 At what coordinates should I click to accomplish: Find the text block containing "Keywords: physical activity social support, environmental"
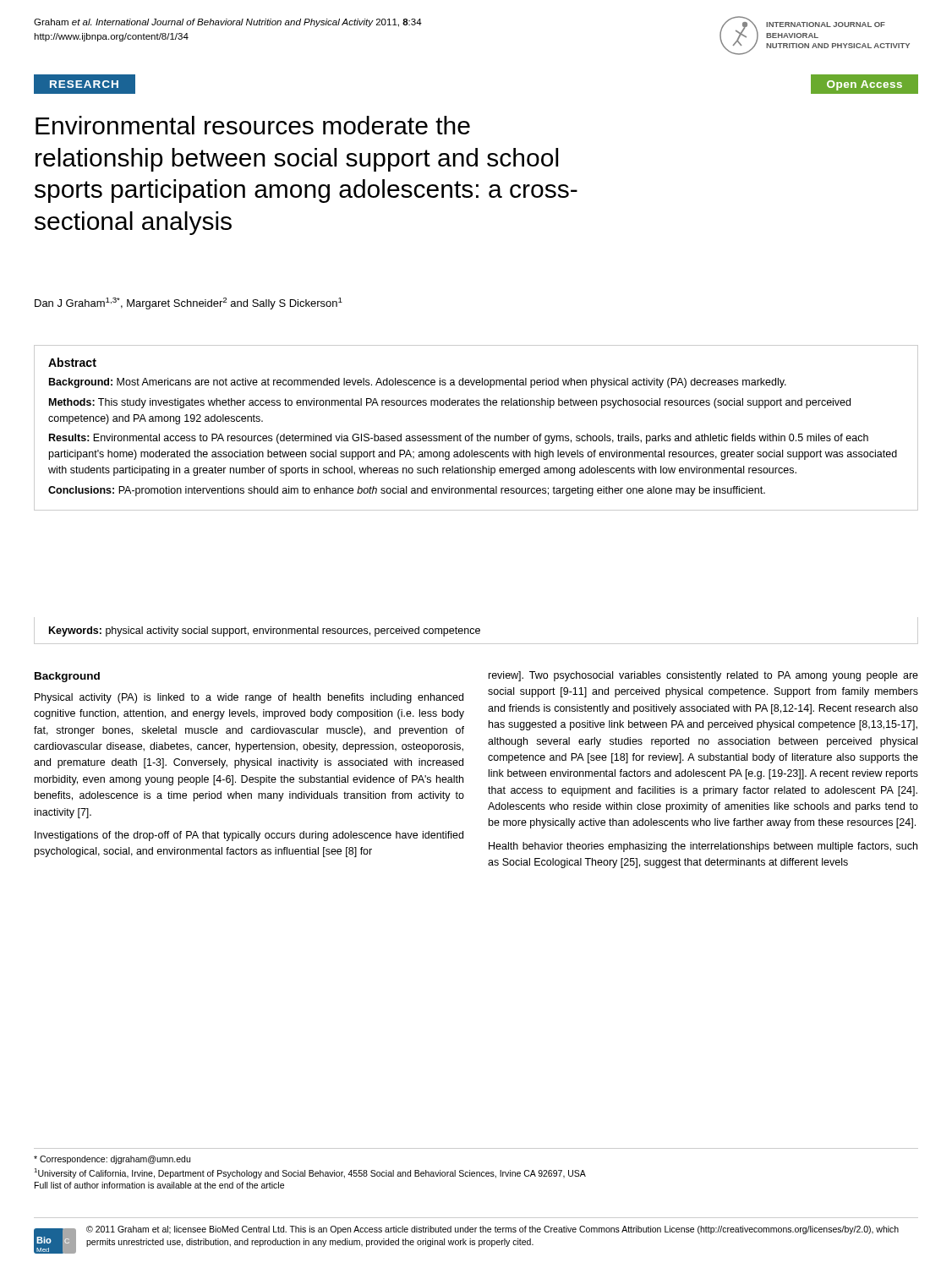(264, 631)
